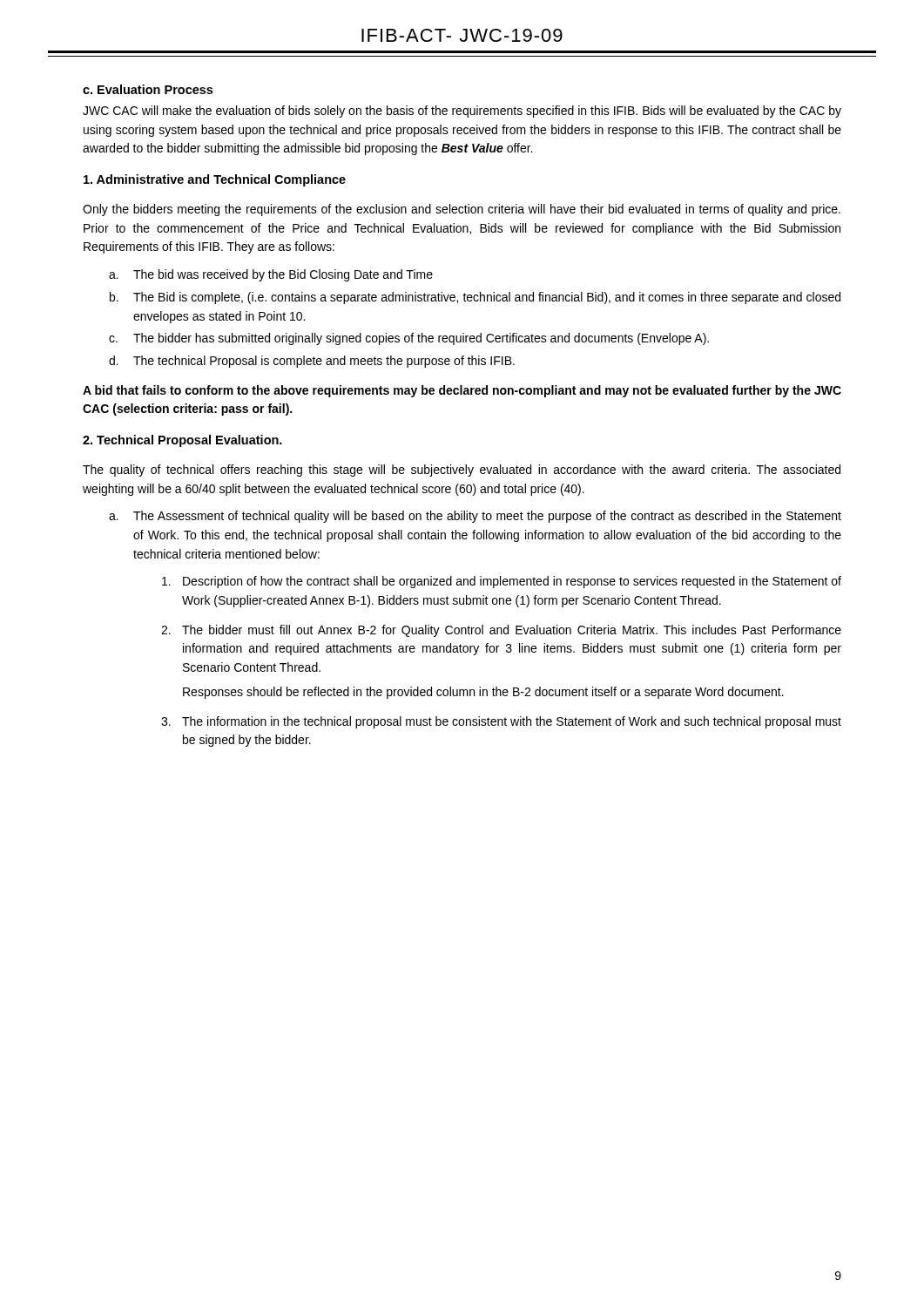Locate the block of text that opens with "a. The bid was received"
The image size is (924, 1307).
coord(271,275)
